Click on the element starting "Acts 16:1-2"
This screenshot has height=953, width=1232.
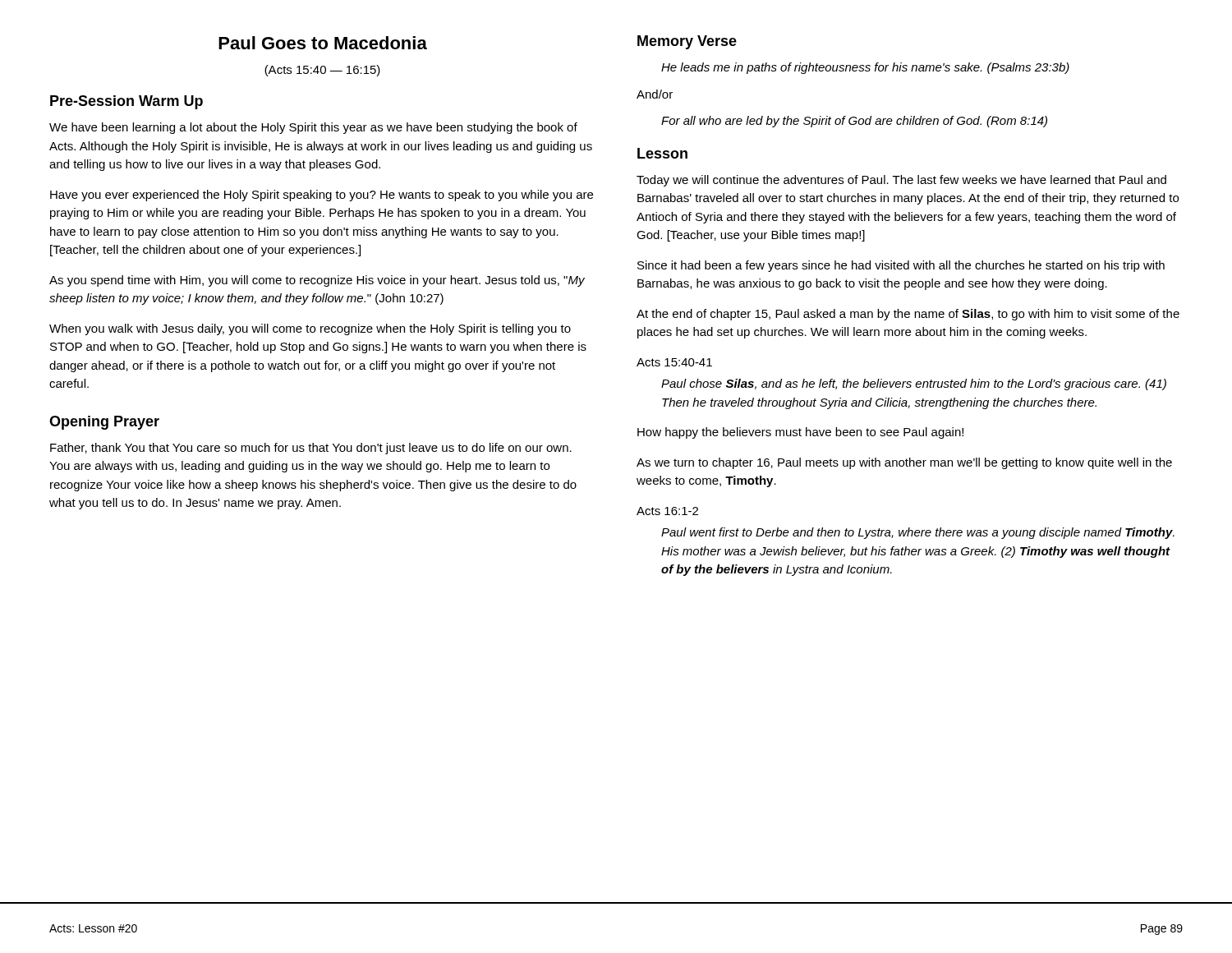tap(668, 510)
